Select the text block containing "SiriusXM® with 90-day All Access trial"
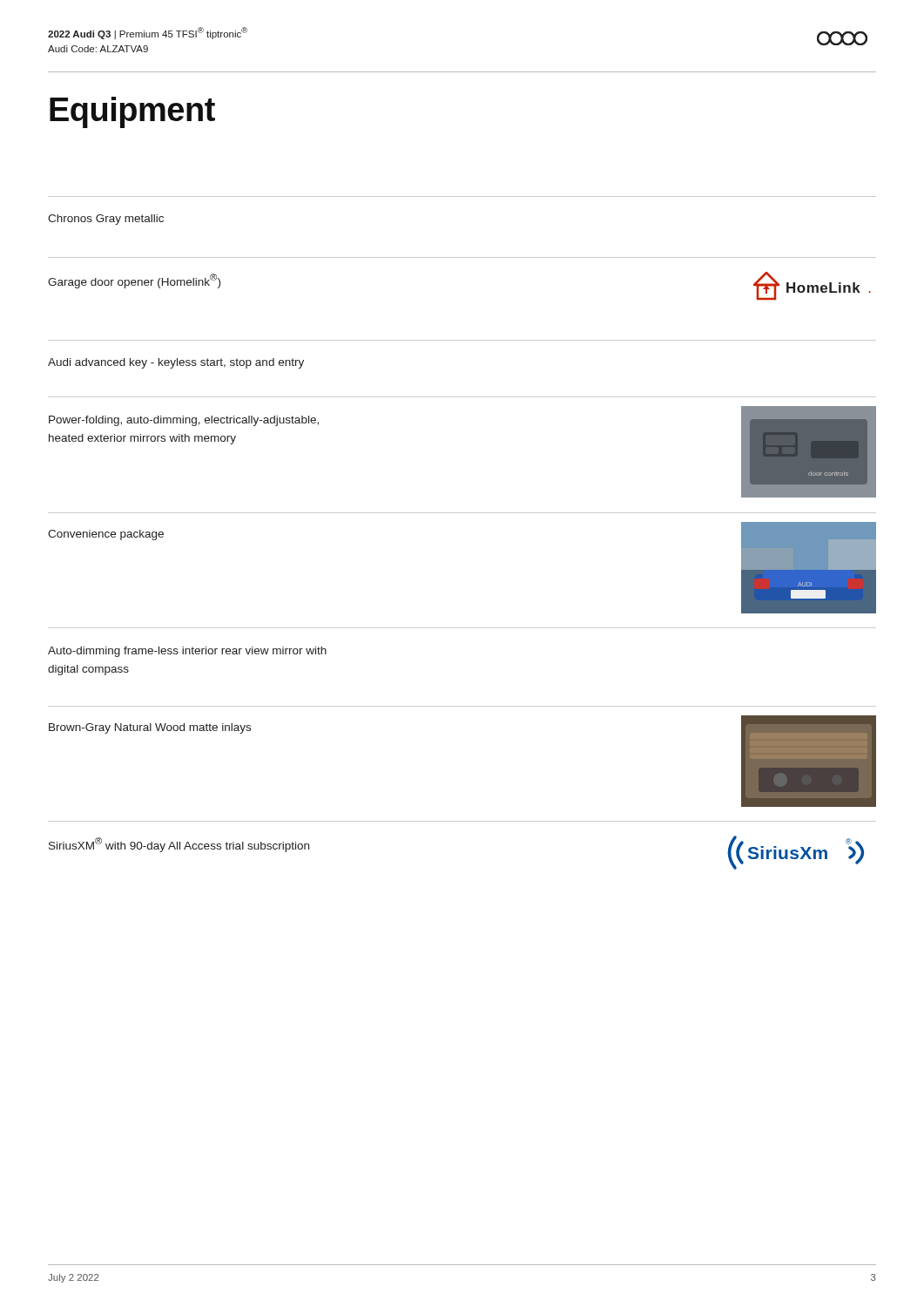The height and width of the screenshot is (1307, 924). coord(179,844)
